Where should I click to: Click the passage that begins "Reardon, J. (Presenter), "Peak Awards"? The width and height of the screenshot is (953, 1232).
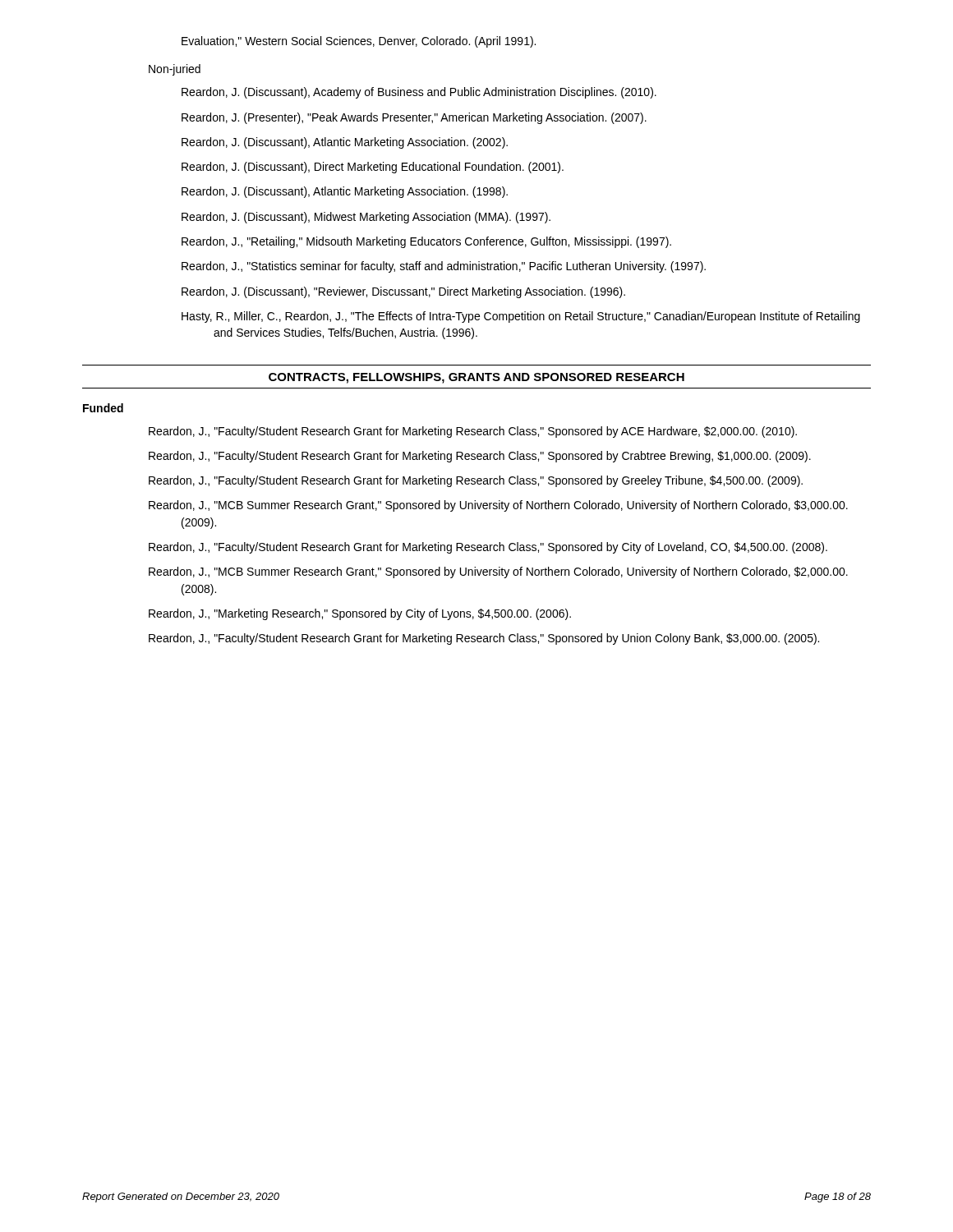(x=414, y=117)
